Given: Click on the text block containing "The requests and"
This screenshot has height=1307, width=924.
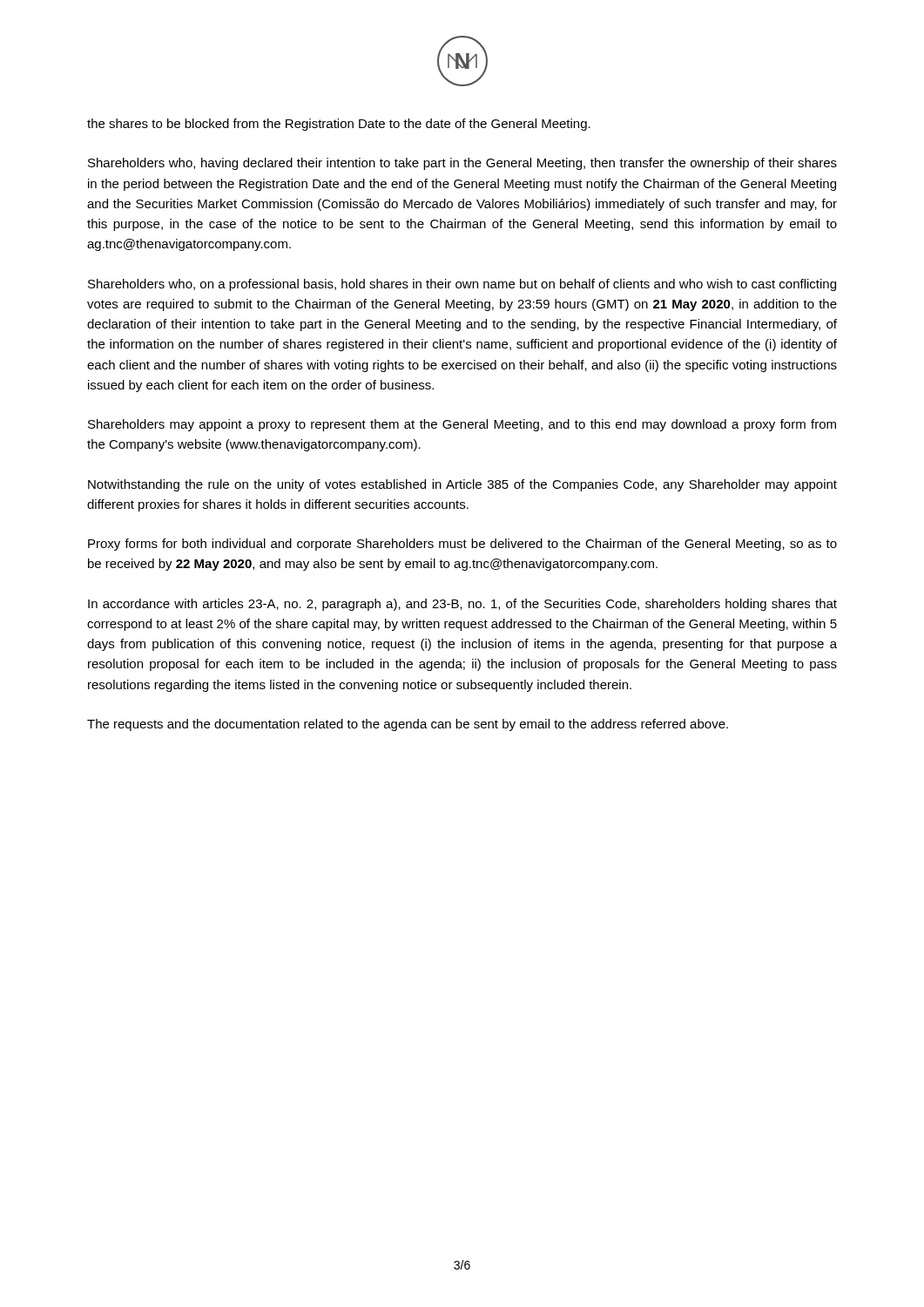Looking at the screenshot, I should coord(462,723).
